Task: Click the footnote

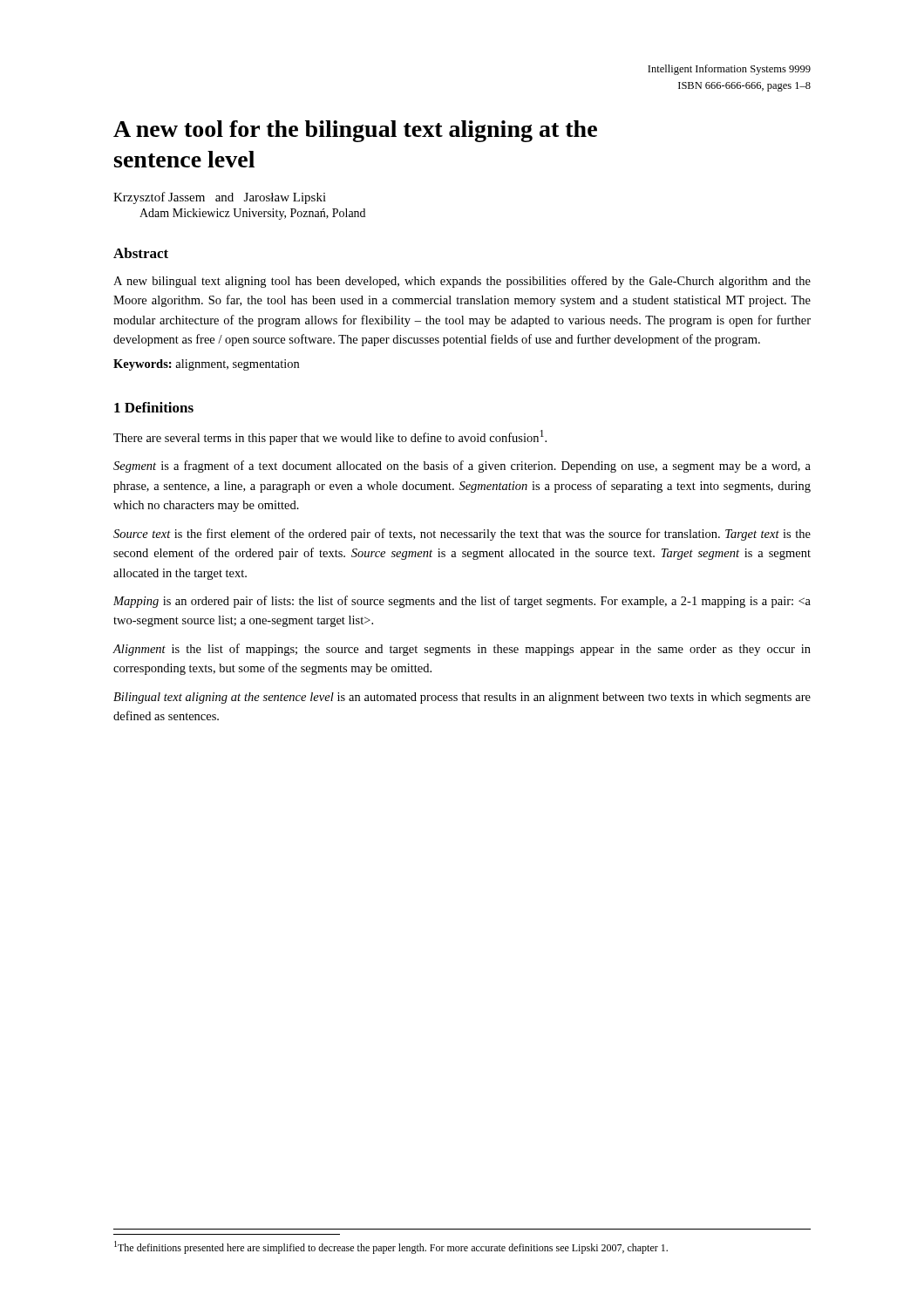Action: tap(391, 1244)
